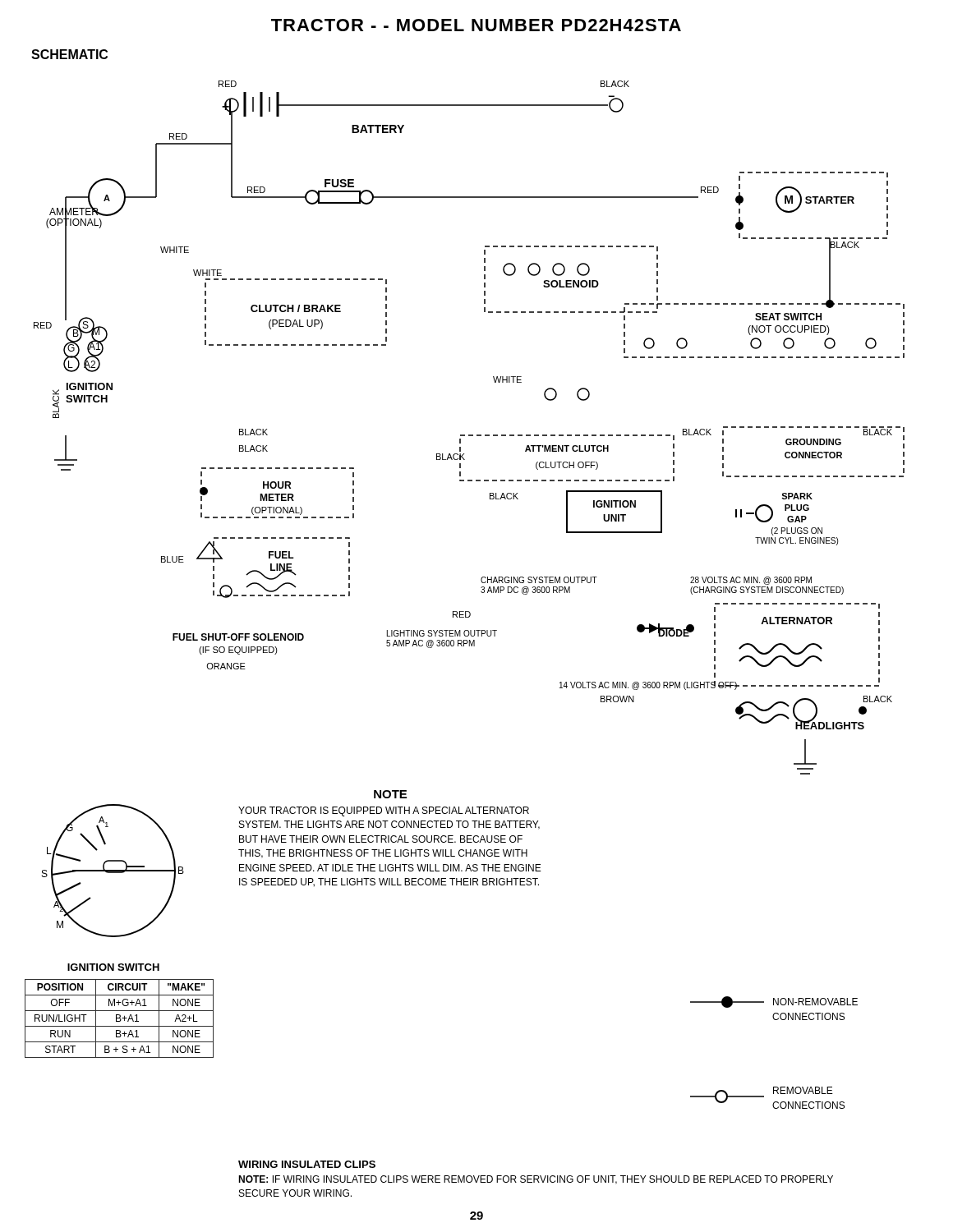
Task: Locate the passage starting "NOTE YOUR TRACTOR"
Action: click(x=390, y=838)
